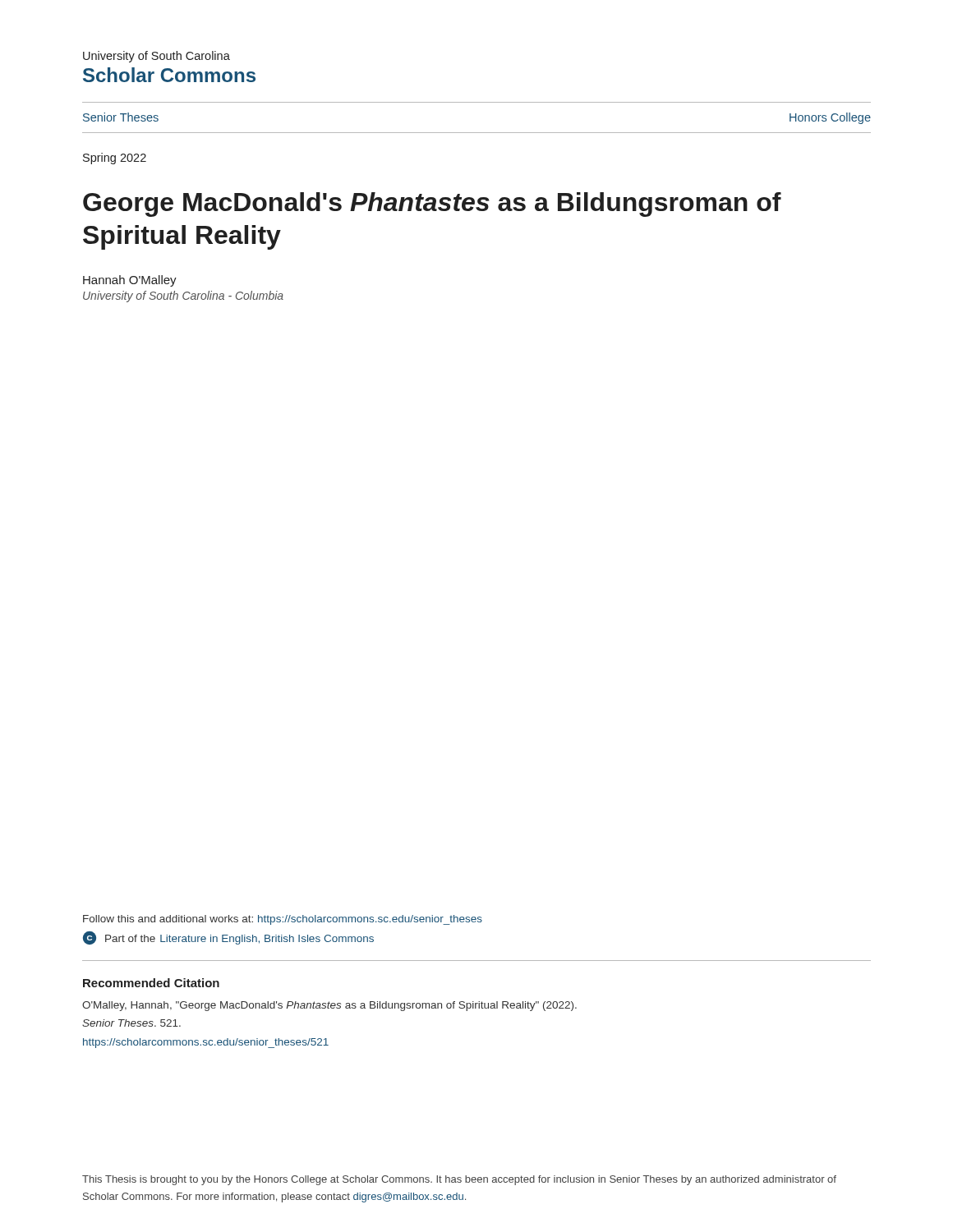The image size is (953, 1232).
Task: Where is the passage that starts "Follow this and additional"?
Action: point(282,919)
